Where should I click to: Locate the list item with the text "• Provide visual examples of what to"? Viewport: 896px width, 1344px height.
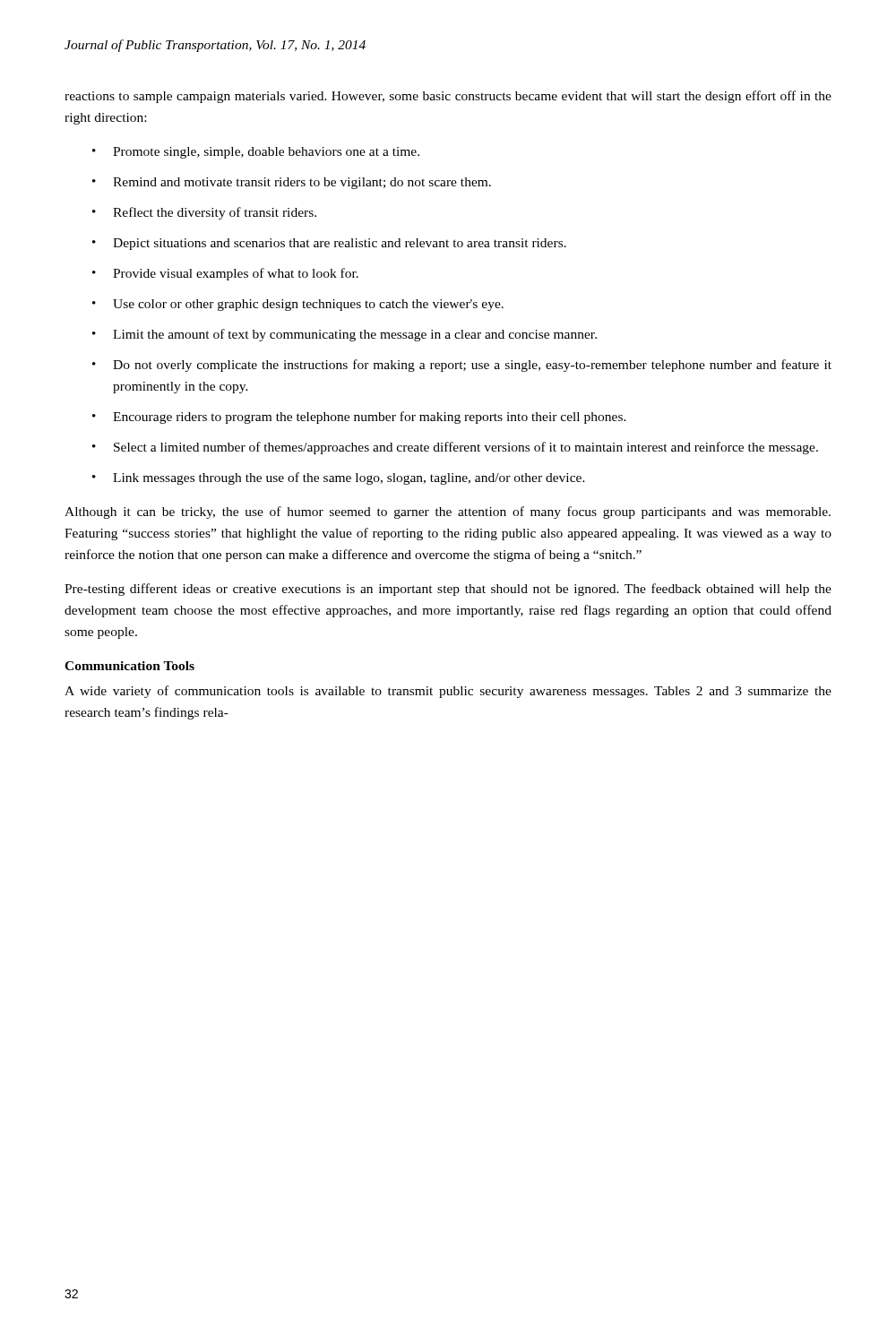click(225, 274)
